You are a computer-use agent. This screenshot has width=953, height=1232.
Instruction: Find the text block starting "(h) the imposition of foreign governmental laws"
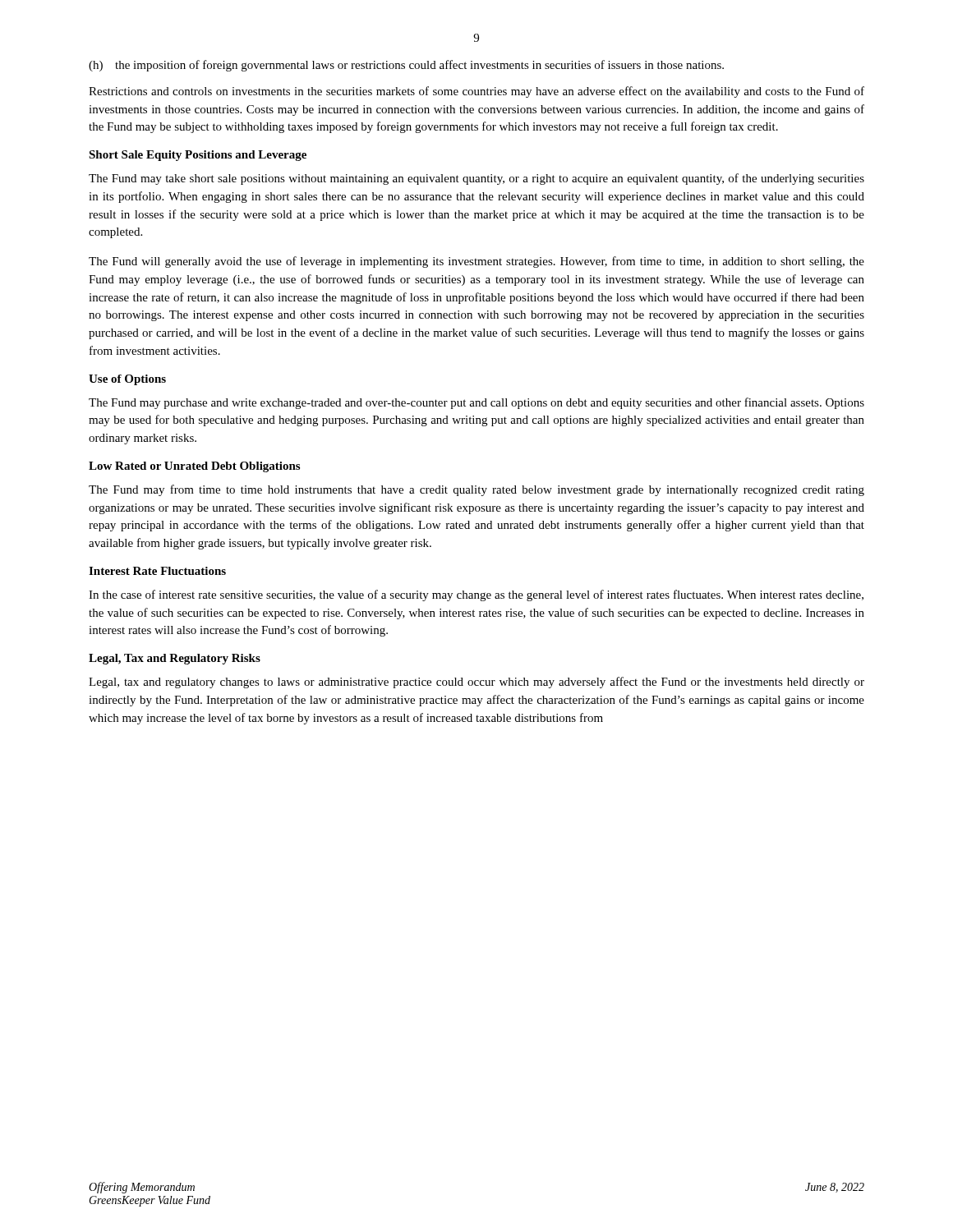[407, 66]
